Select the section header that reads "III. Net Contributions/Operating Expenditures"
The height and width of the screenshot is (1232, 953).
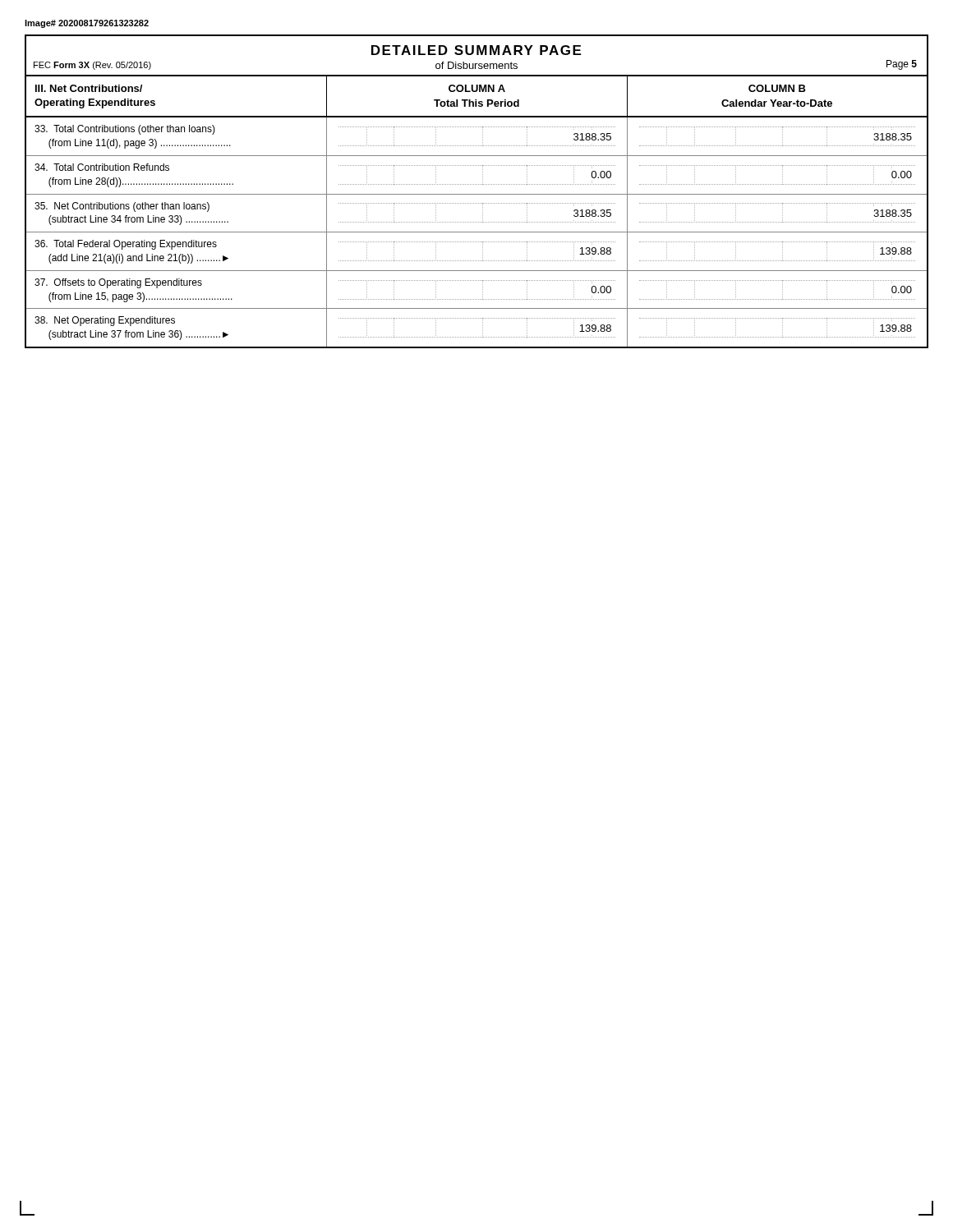95,95
